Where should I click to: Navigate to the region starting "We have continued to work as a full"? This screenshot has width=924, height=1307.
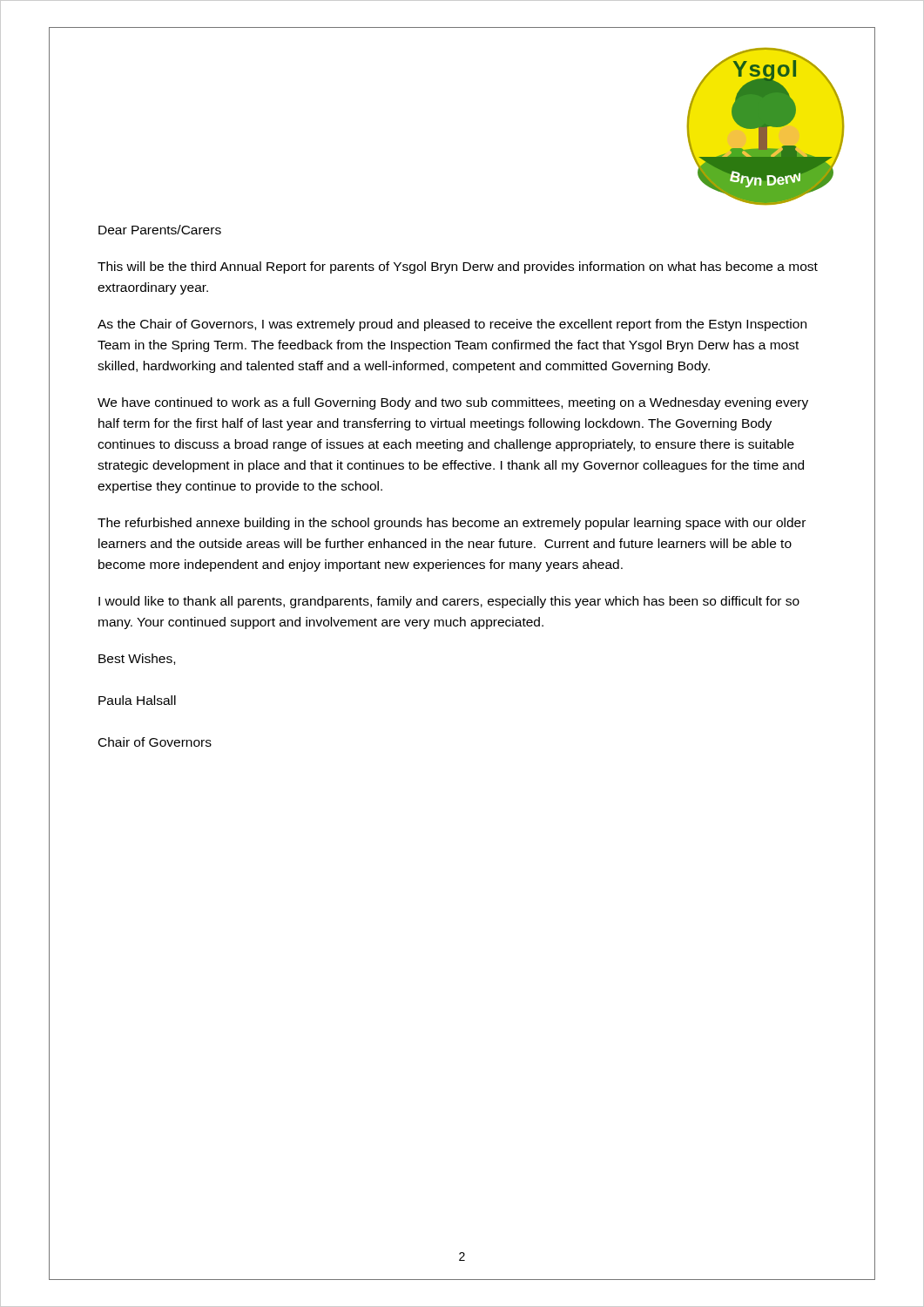[x=453, y=444]
